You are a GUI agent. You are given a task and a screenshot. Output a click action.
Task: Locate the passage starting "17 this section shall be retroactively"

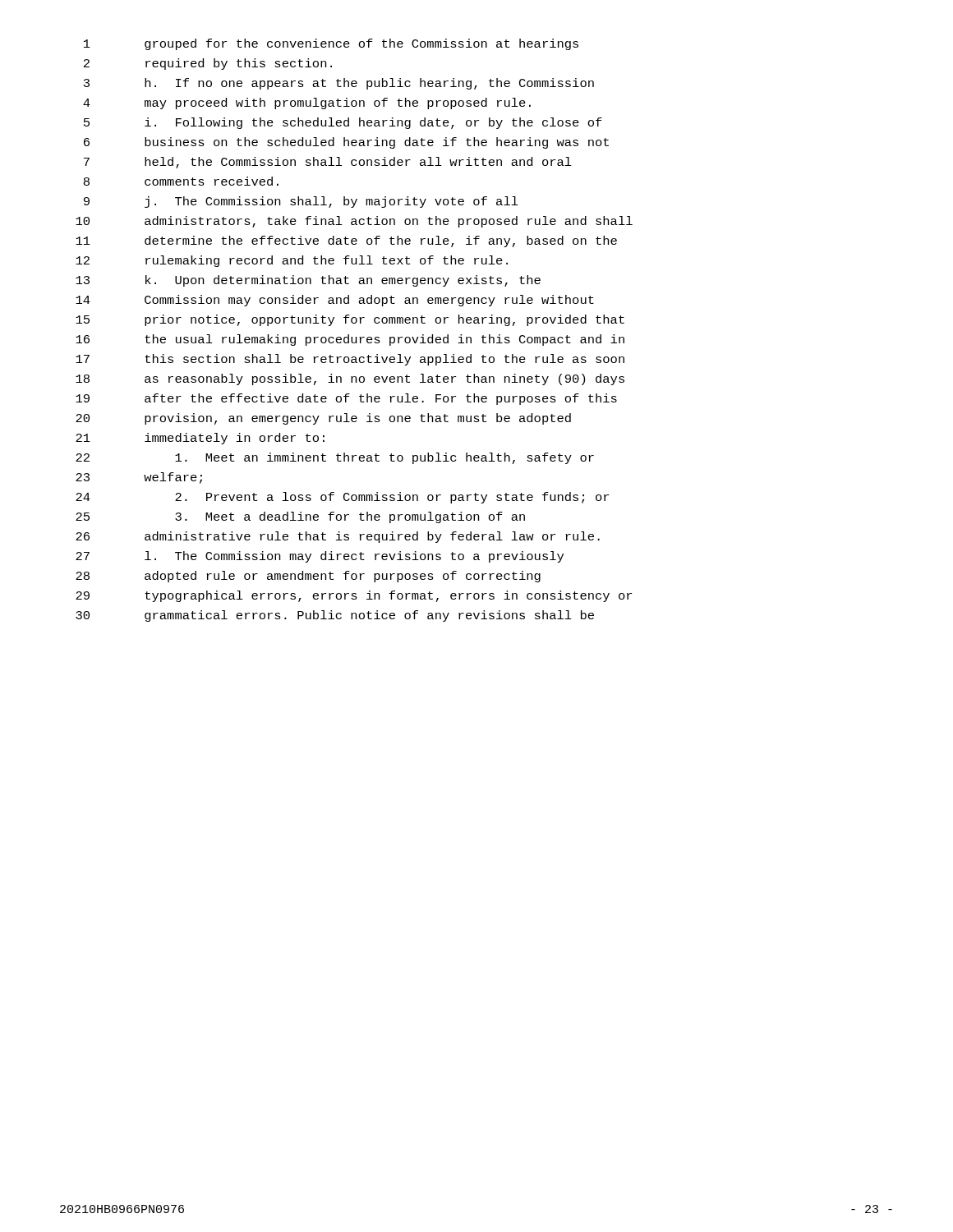[x=342, y=360]
